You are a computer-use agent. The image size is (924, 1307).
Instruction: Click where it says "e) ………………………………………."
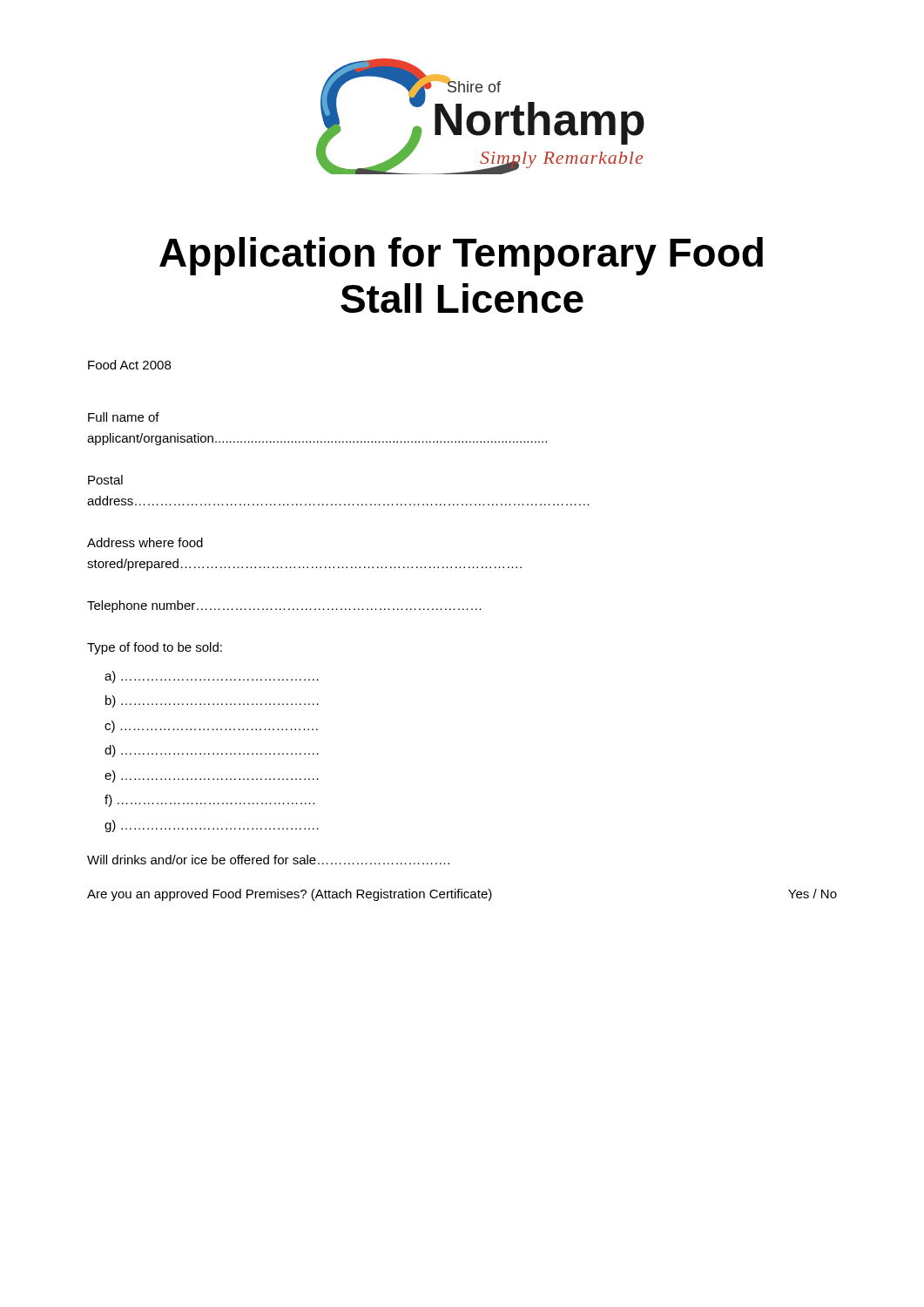pos(212,775)
